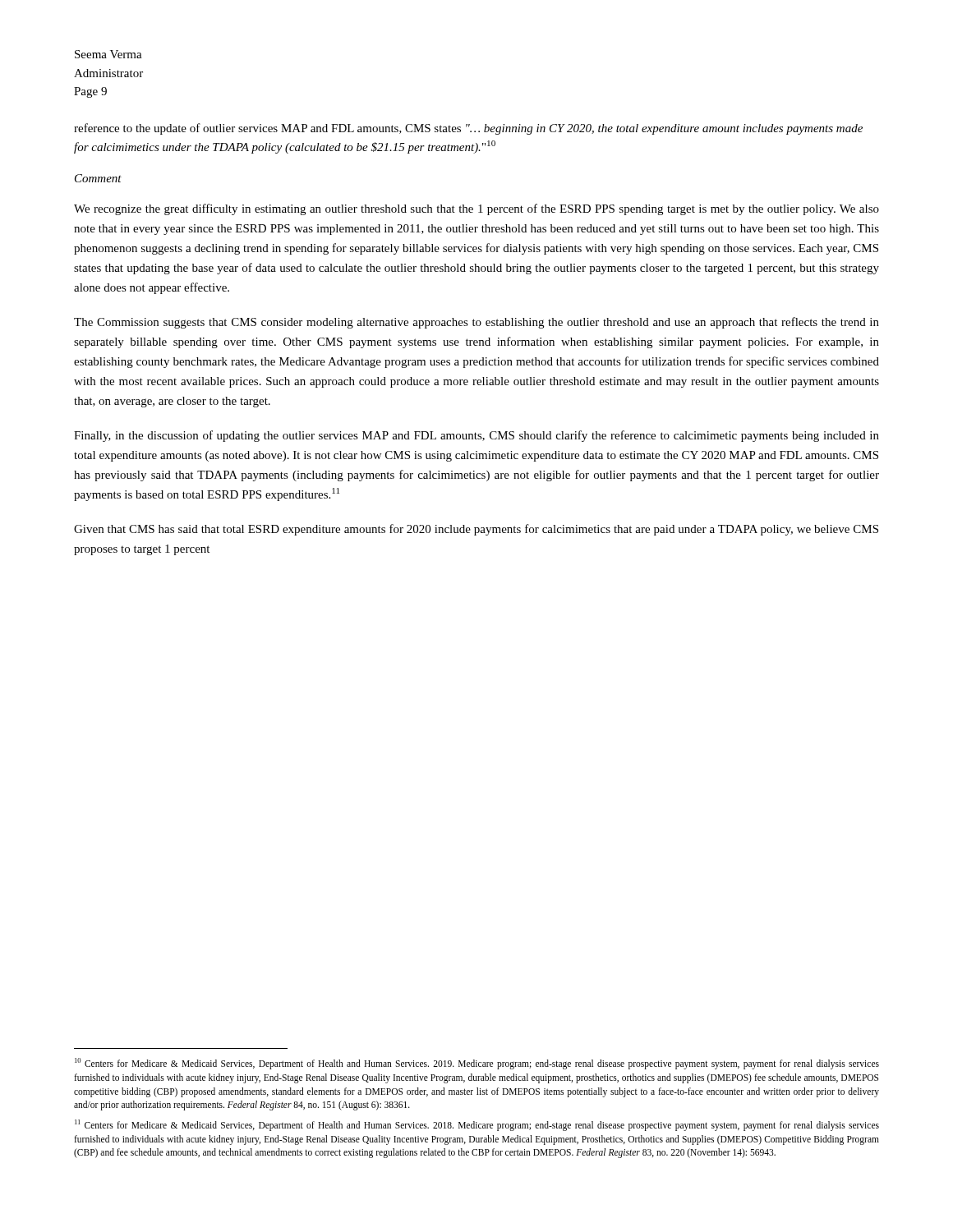Locate the footnote with the text "10 Centers for Medicare & Medicaid Services,"
Screen dimensions: 1232x953
(476, 1084)
